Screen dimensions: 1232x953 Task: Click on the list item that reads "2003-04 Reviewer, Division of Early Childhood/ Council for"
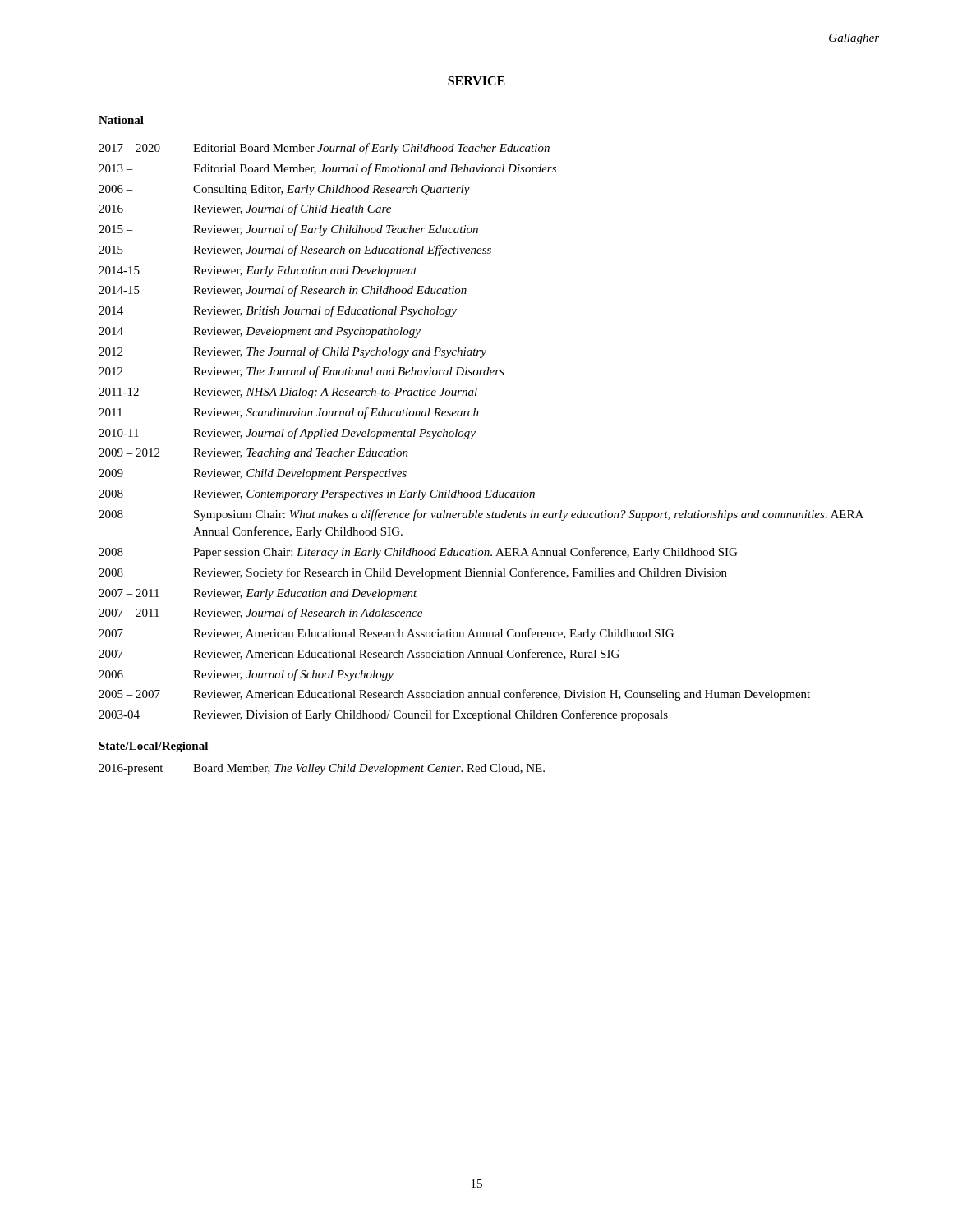tap(489, 715)
